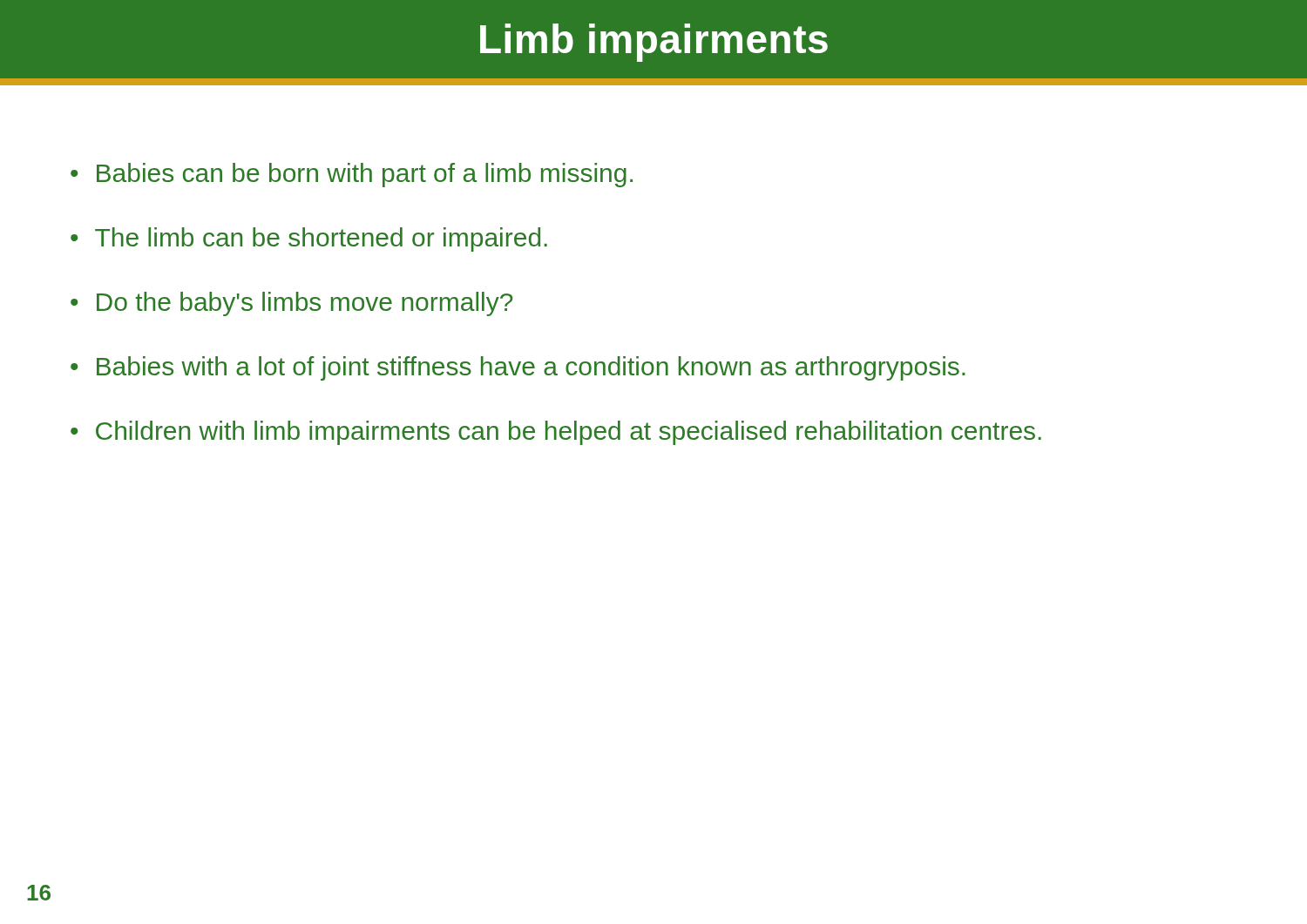Where does it say "• Do the baby's limbs move normally?"?
1307x924 pixels.
coord(292,302)
